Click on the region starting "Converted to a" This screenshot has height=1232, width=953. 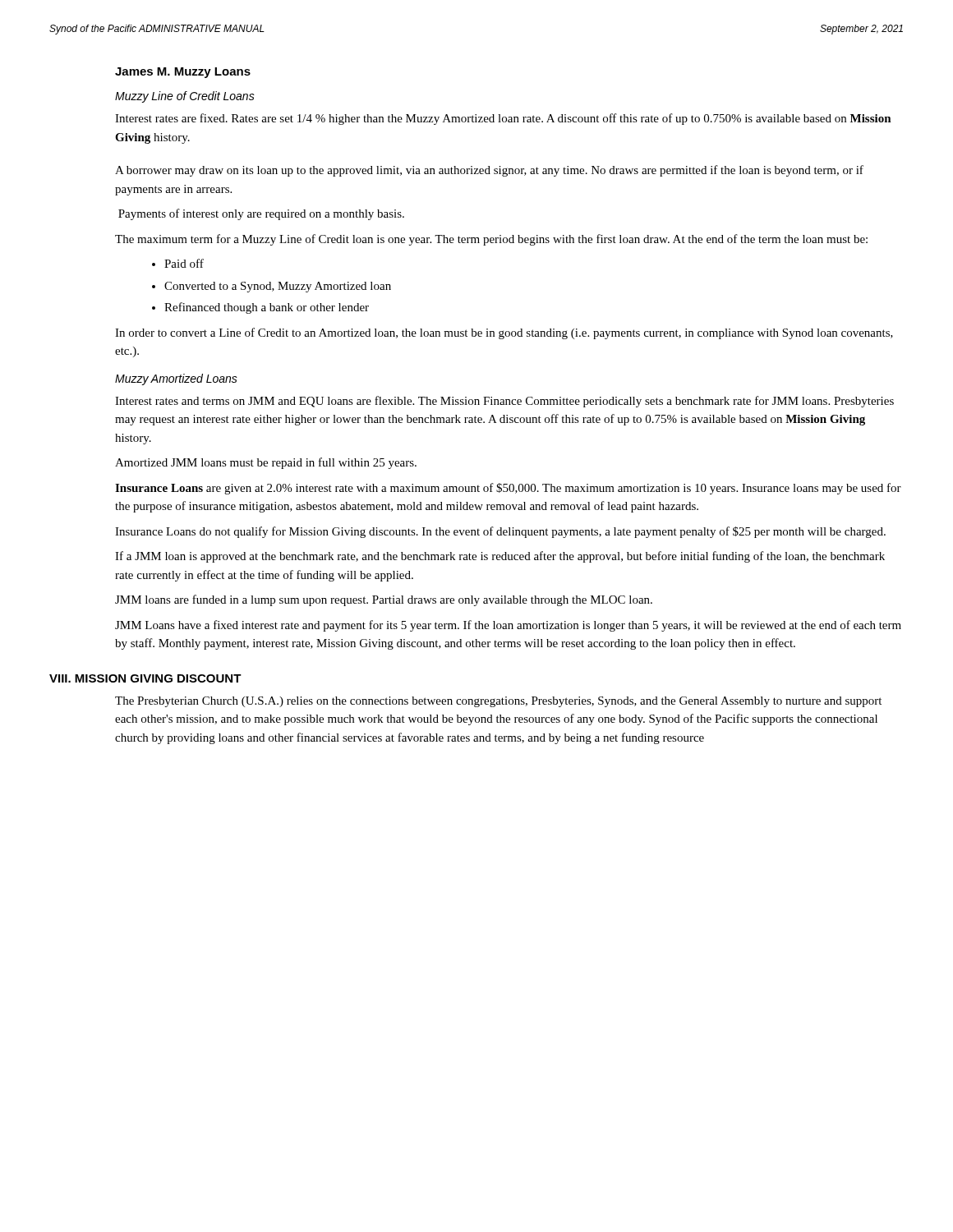(278, 285)
